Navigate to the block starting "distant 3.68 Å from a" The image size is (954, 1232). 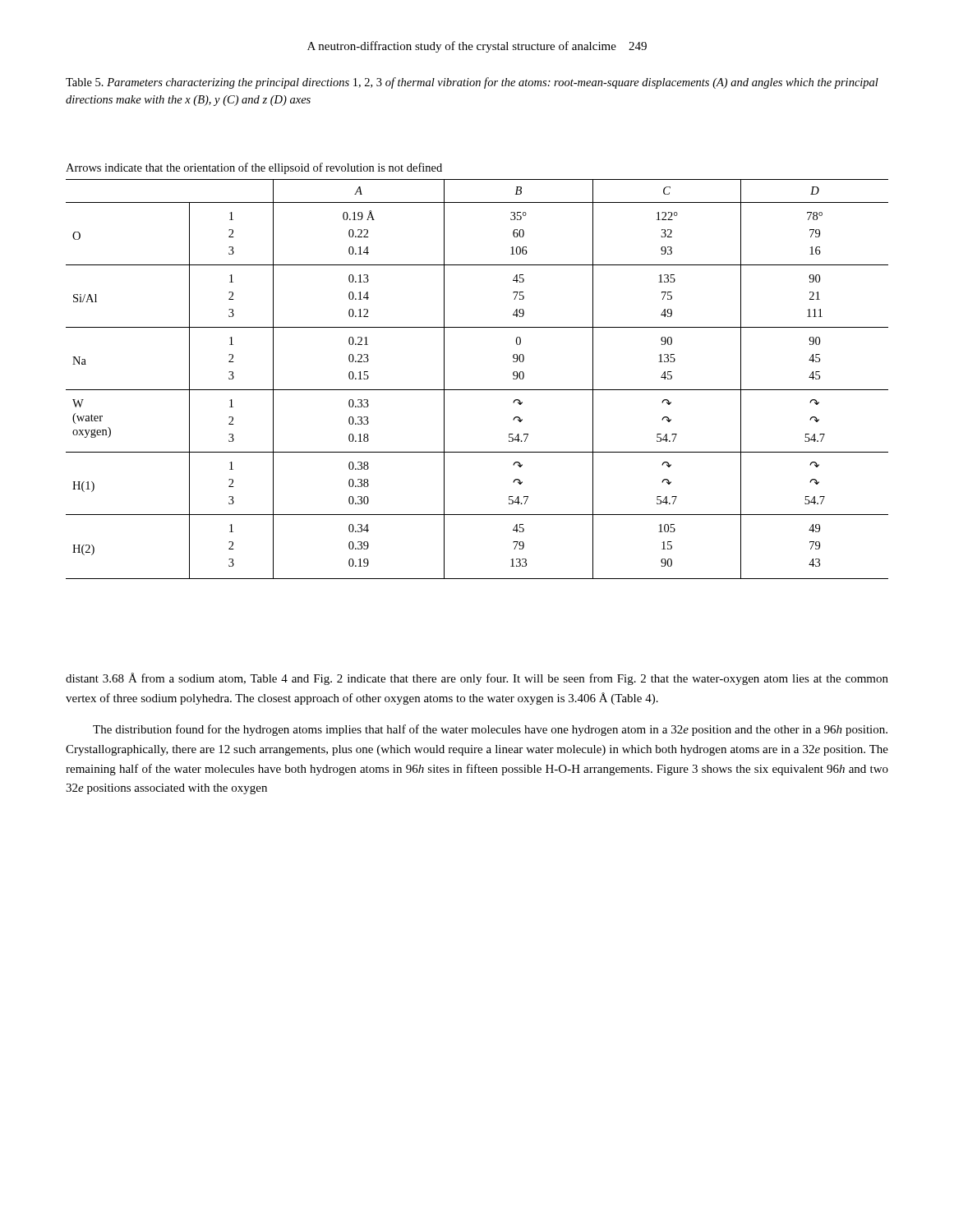click(477, 734)
